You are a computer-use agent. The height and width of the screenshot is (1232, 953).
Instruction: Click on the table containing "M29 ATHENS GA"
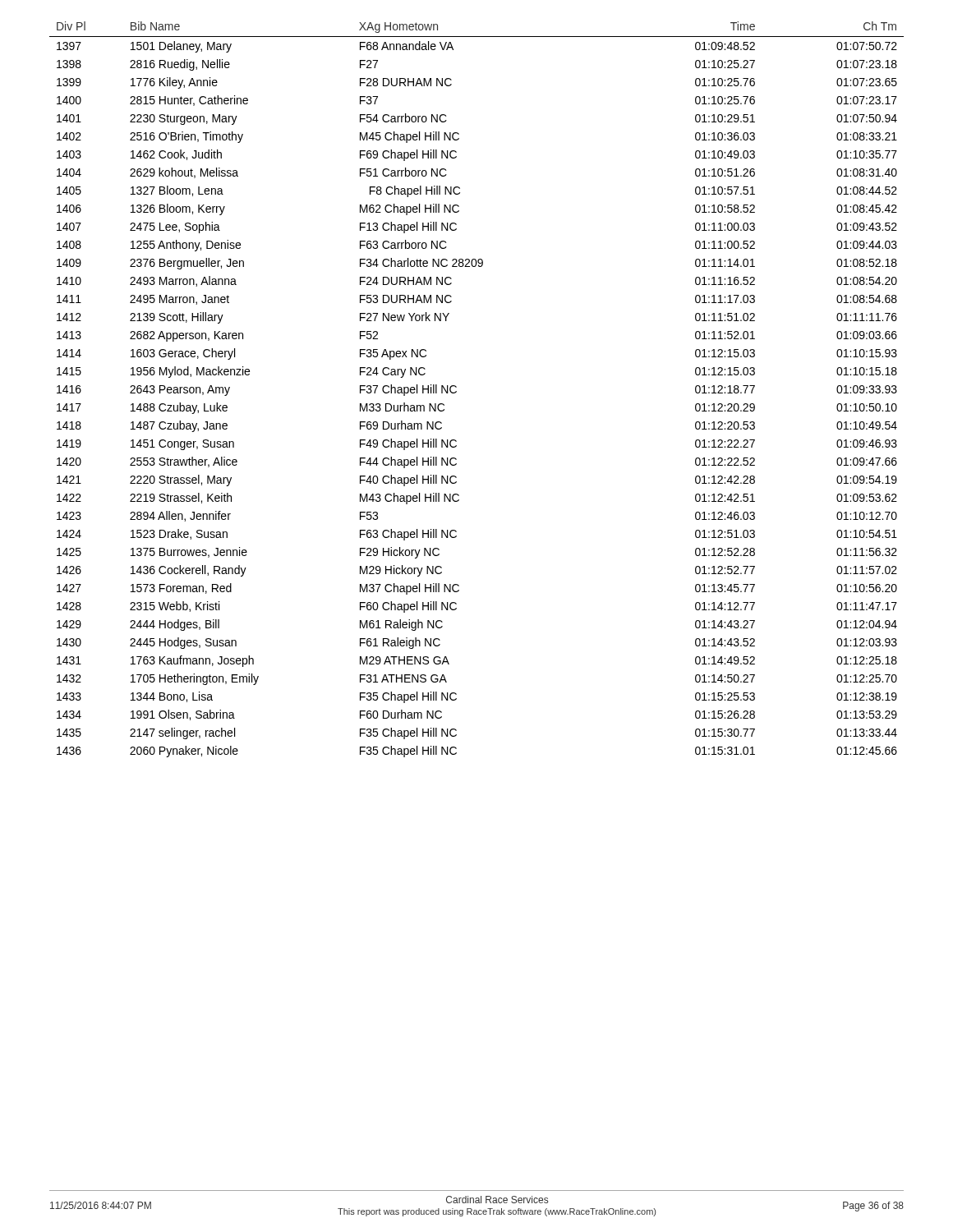(476, 388)
